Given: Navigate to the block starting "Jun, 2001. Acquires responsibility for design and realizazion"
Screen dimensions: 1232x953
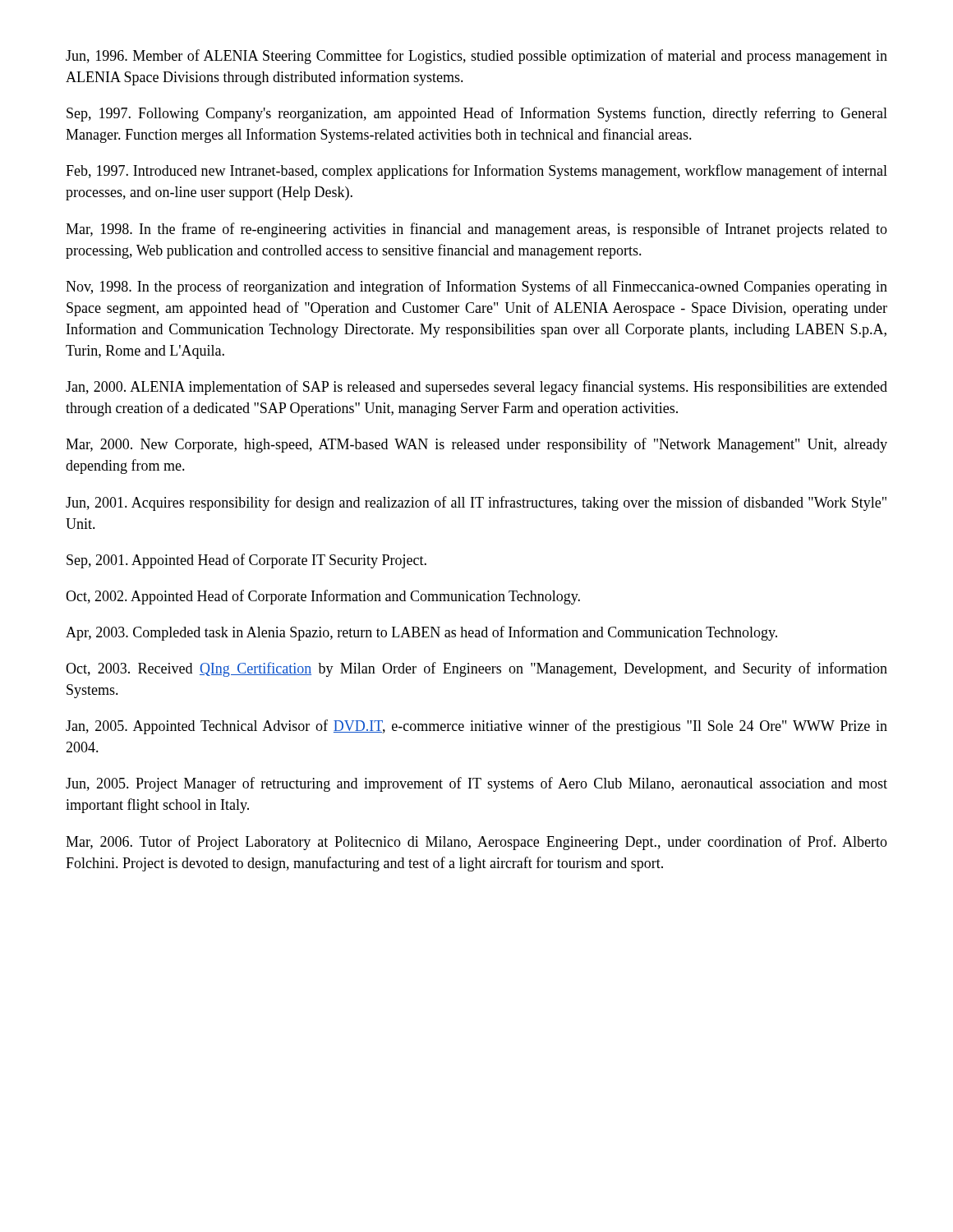Looking at the screenshot, I should coord(476,513).
